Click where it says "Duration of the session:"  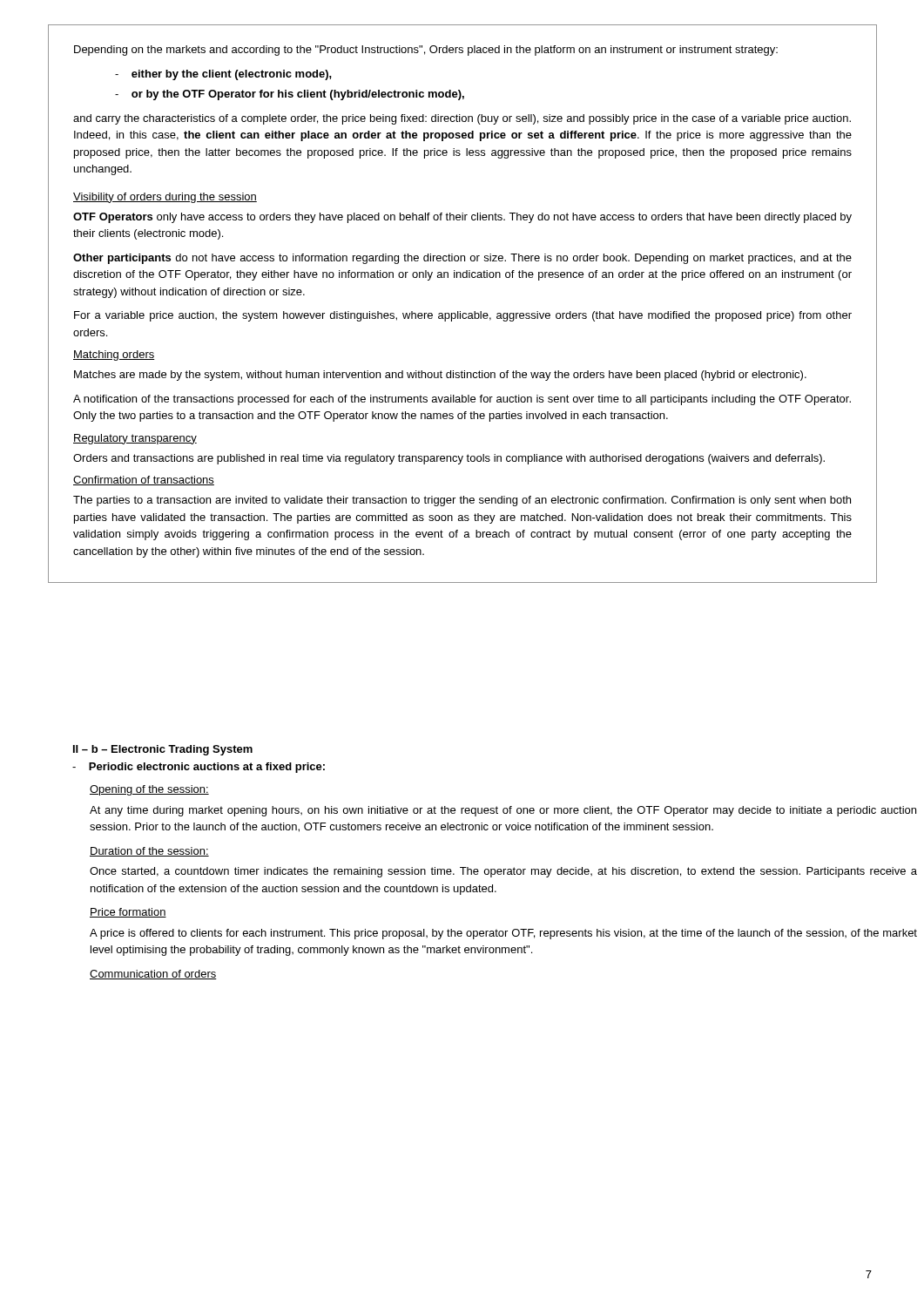pos(149,850)
